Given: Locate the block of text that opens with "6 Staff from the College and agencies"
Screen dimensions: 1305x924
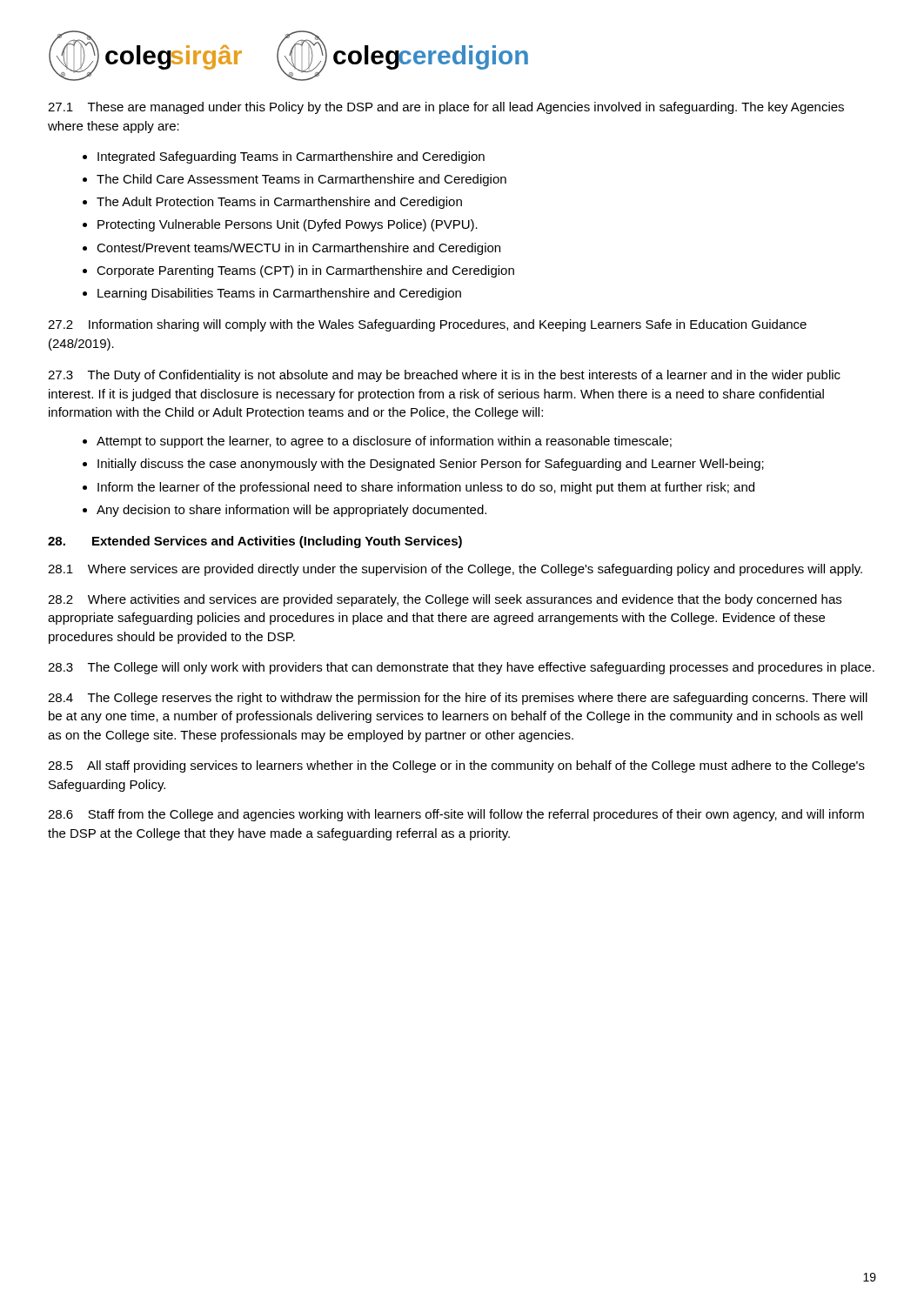Looking at the screenshot, I should tap(456, 824).
